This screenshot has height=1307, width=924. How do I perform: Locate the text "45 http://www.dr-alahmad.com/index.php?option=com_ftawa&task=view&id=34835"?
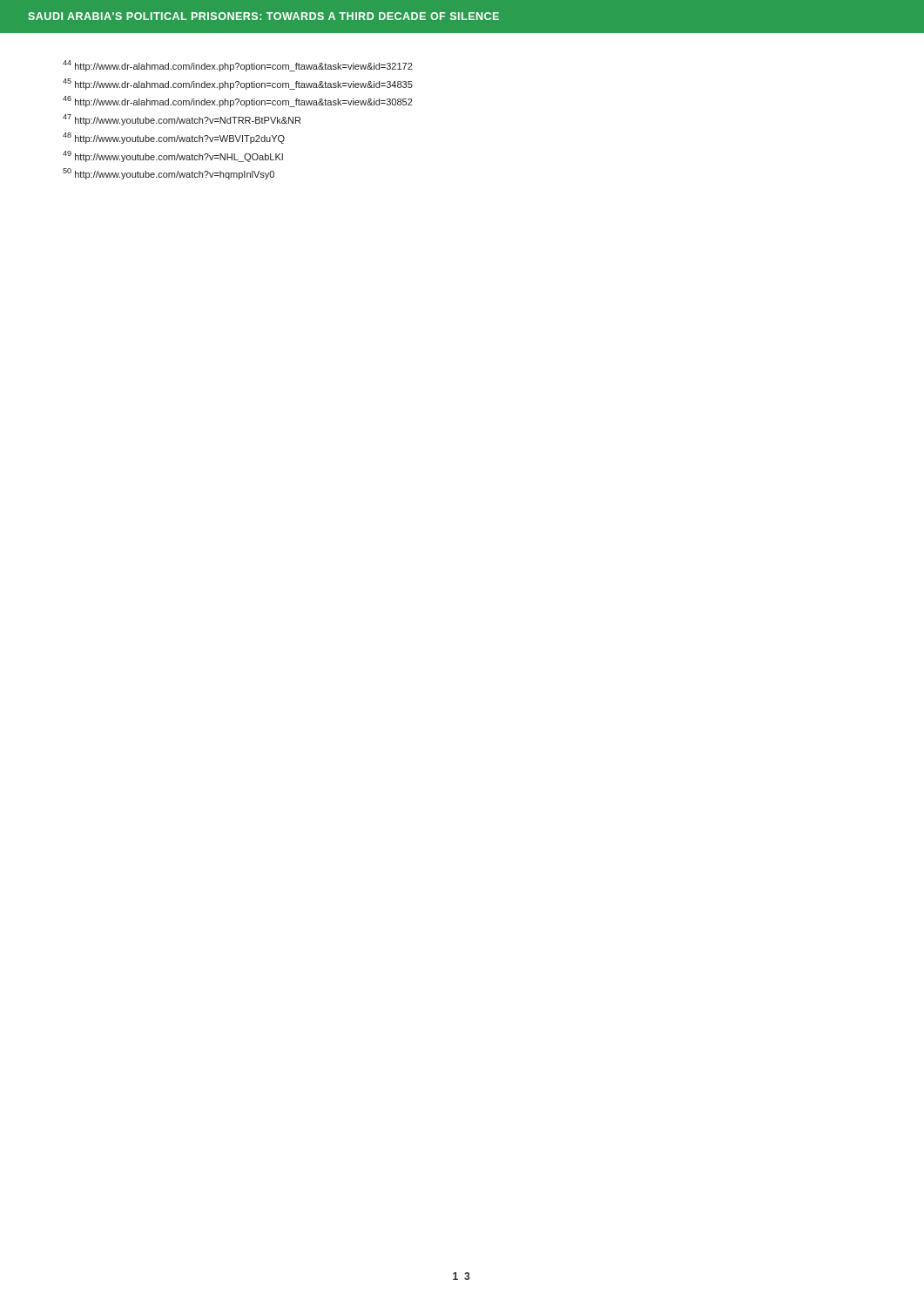(x=238, y=83)
